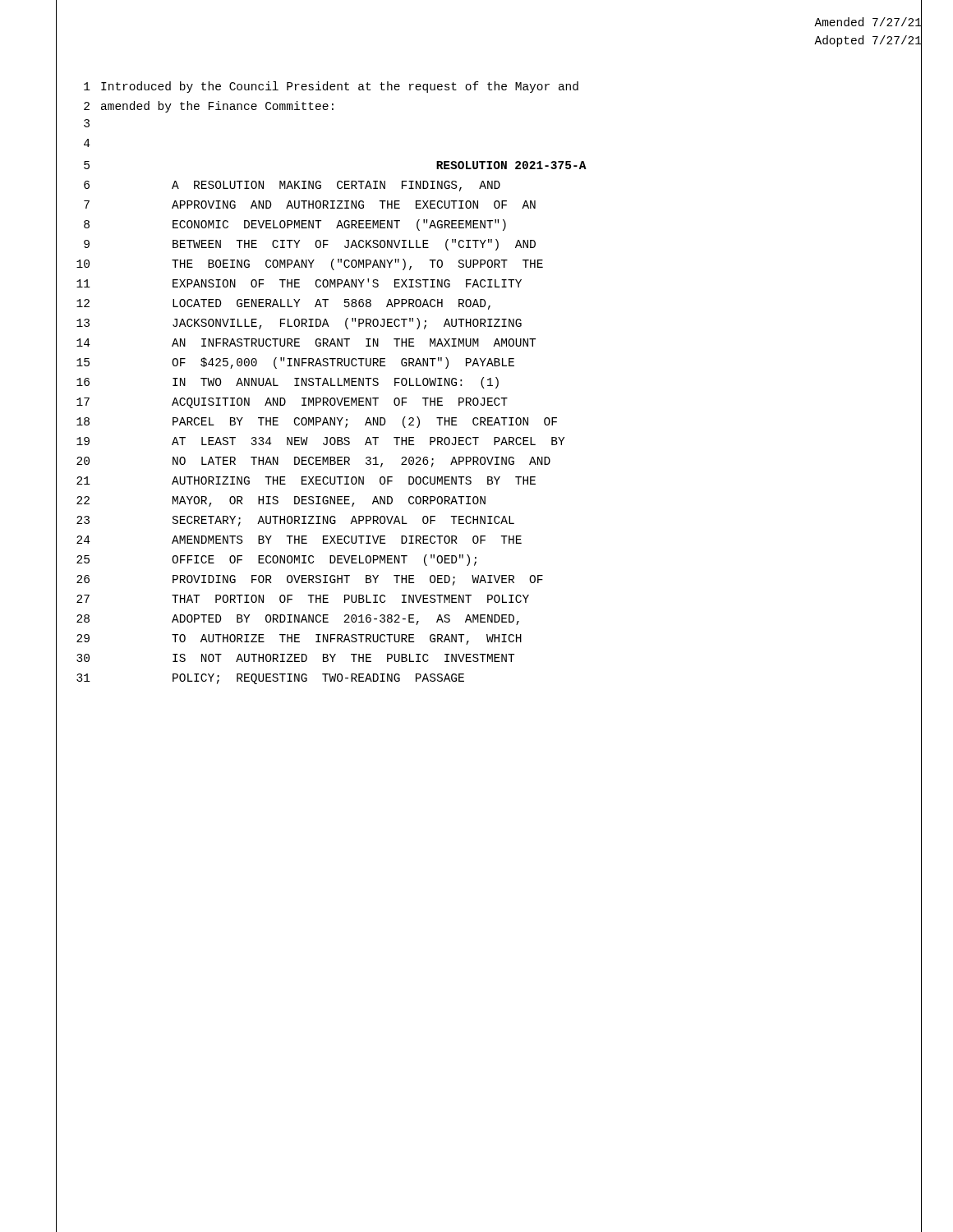Locate the text block that reads "24 AMENDMENTS BY THE EXECUTIVE DIRECTOR"
Image resolution: width=953 pixels, height=1232 pixels.
(489, 541)
